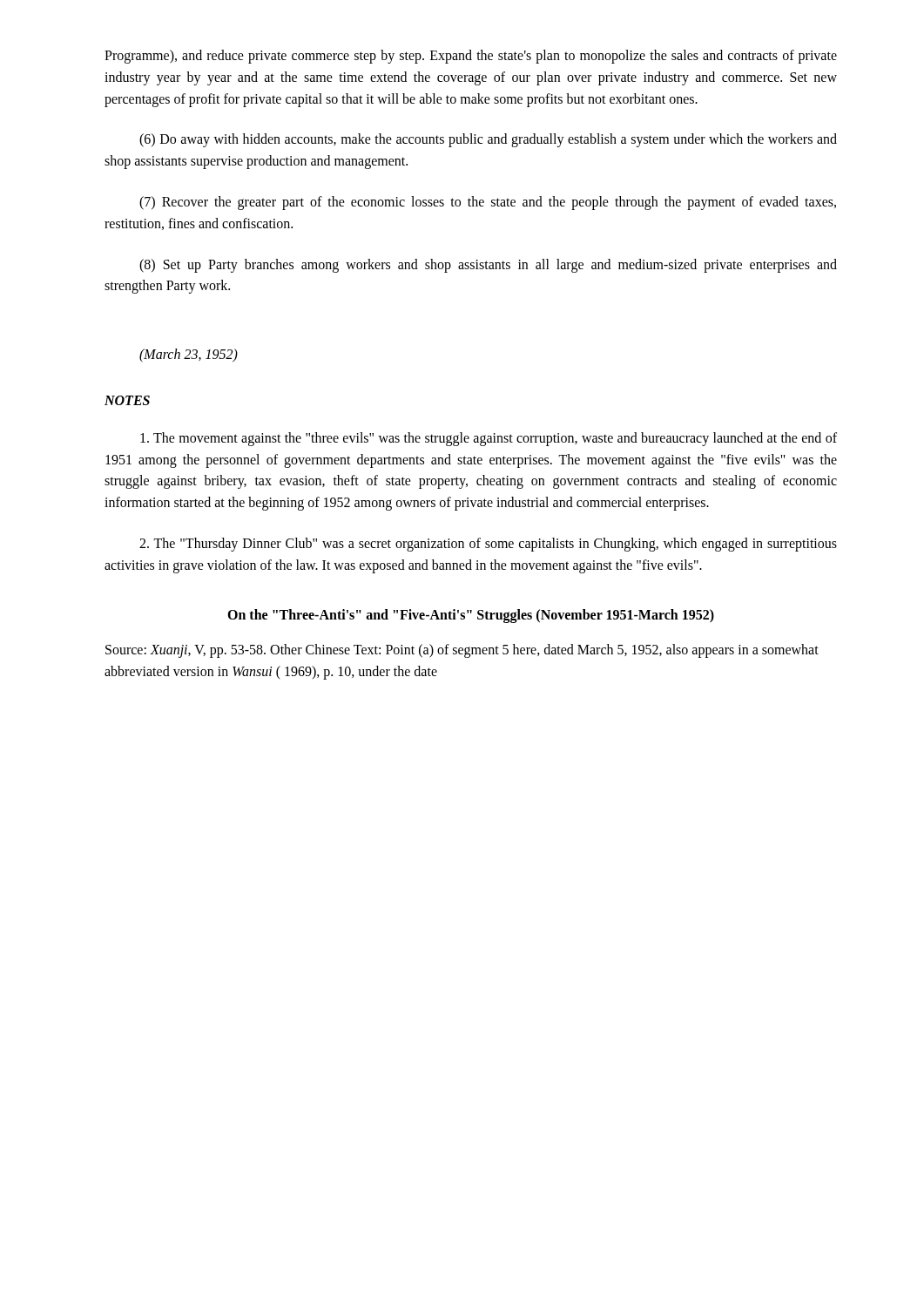Select the element starting "(8) Set up Party branches among workers and"
This screenshot has width=924, height=1307.
(x=471, y=276)
